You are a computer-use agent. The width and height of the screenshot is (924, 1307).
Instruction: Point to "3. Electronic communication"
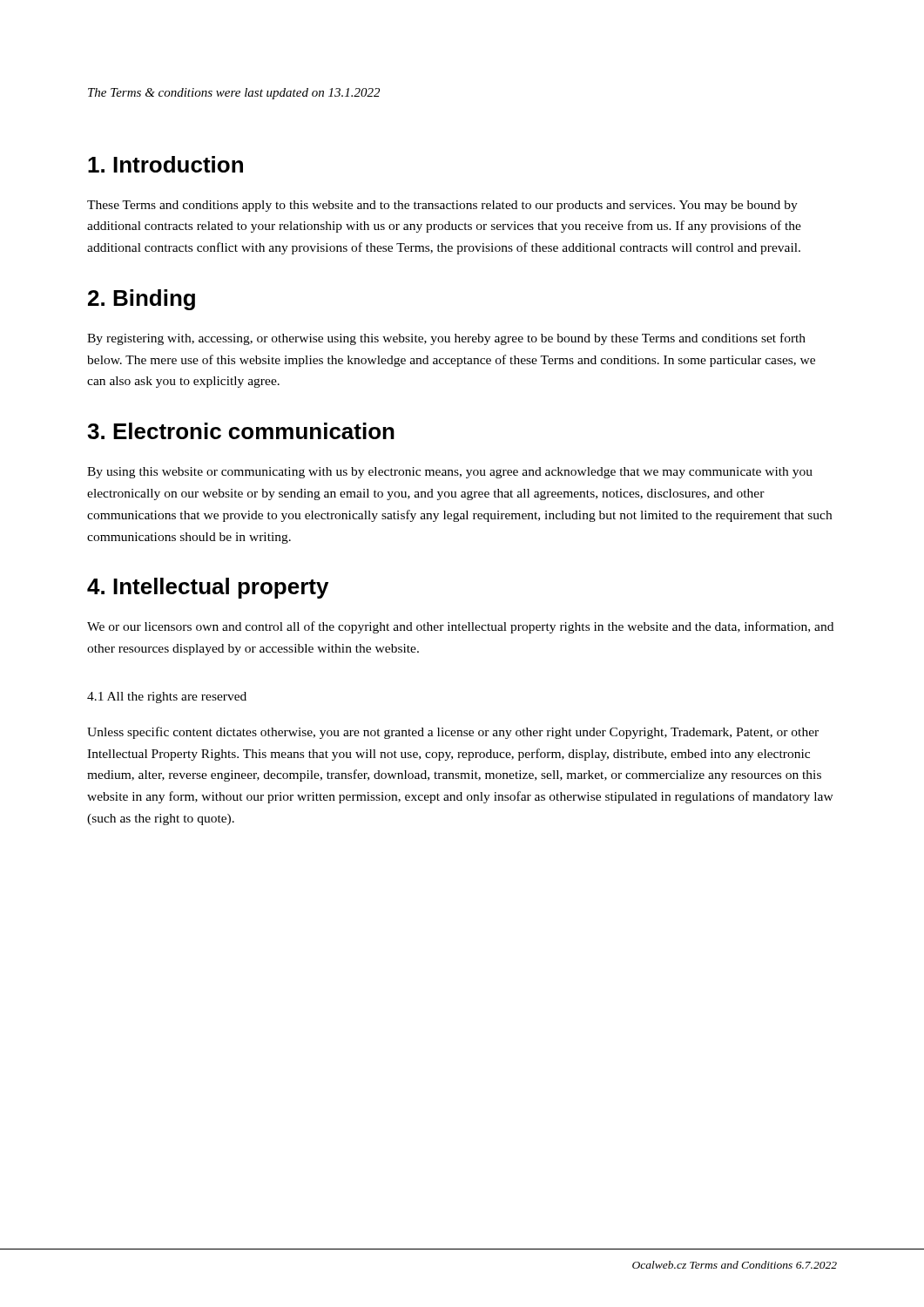point(241,431)
